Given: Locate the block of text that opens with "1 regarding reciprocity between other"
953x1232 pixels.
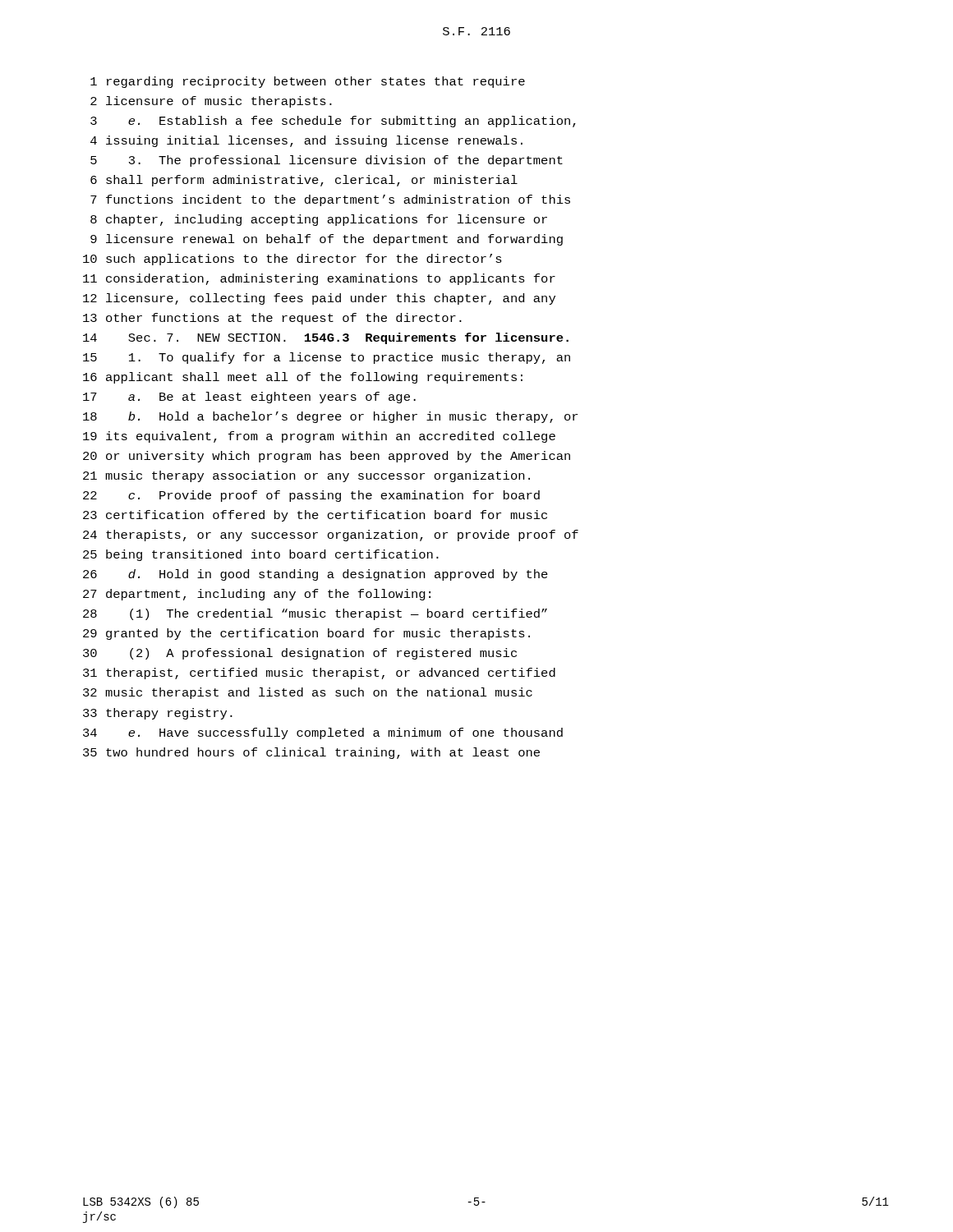Looking at the screenshot, I should click(x=486, y=417).
